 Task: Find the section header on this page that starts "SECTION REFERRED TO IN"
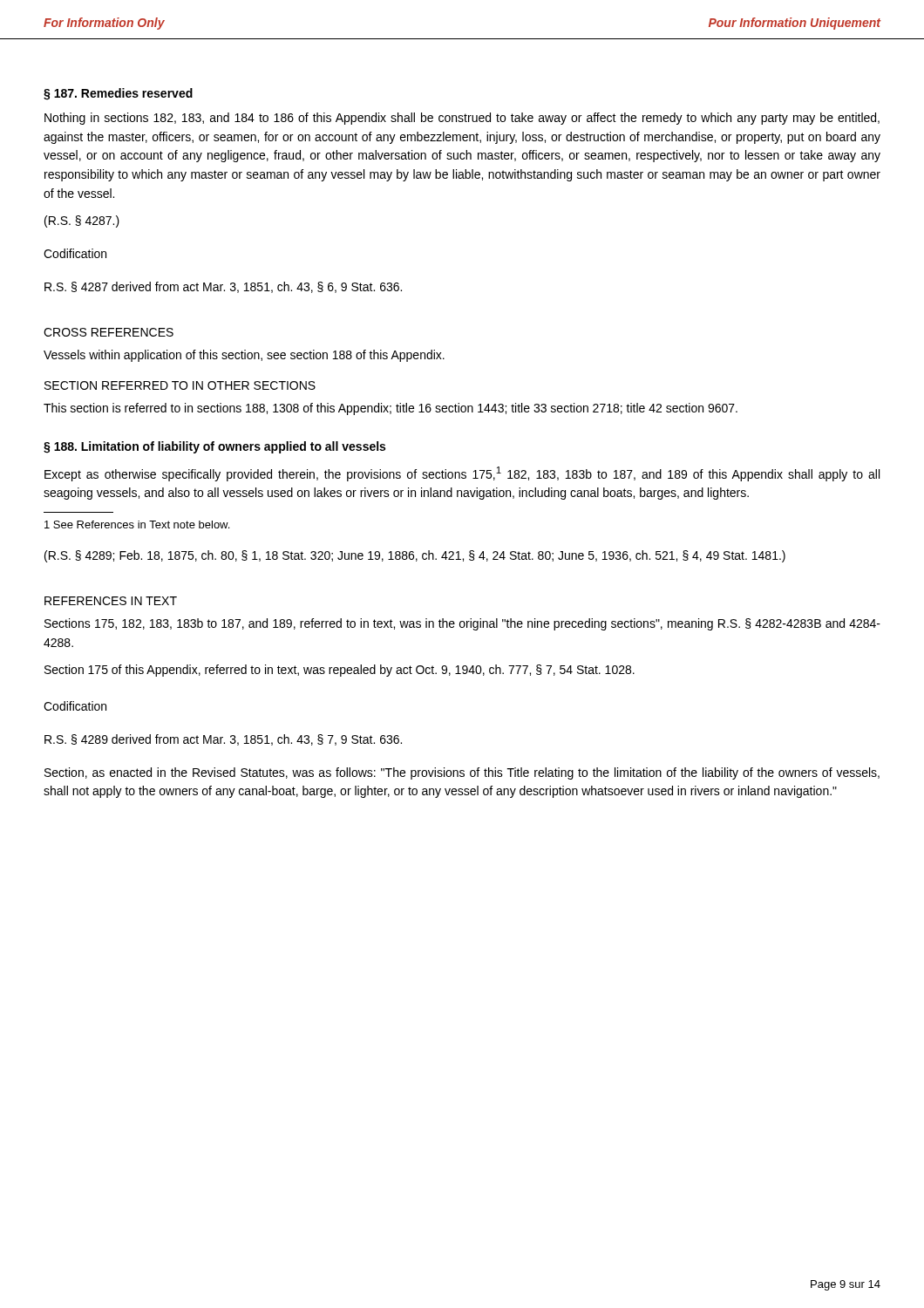[180, 386]
